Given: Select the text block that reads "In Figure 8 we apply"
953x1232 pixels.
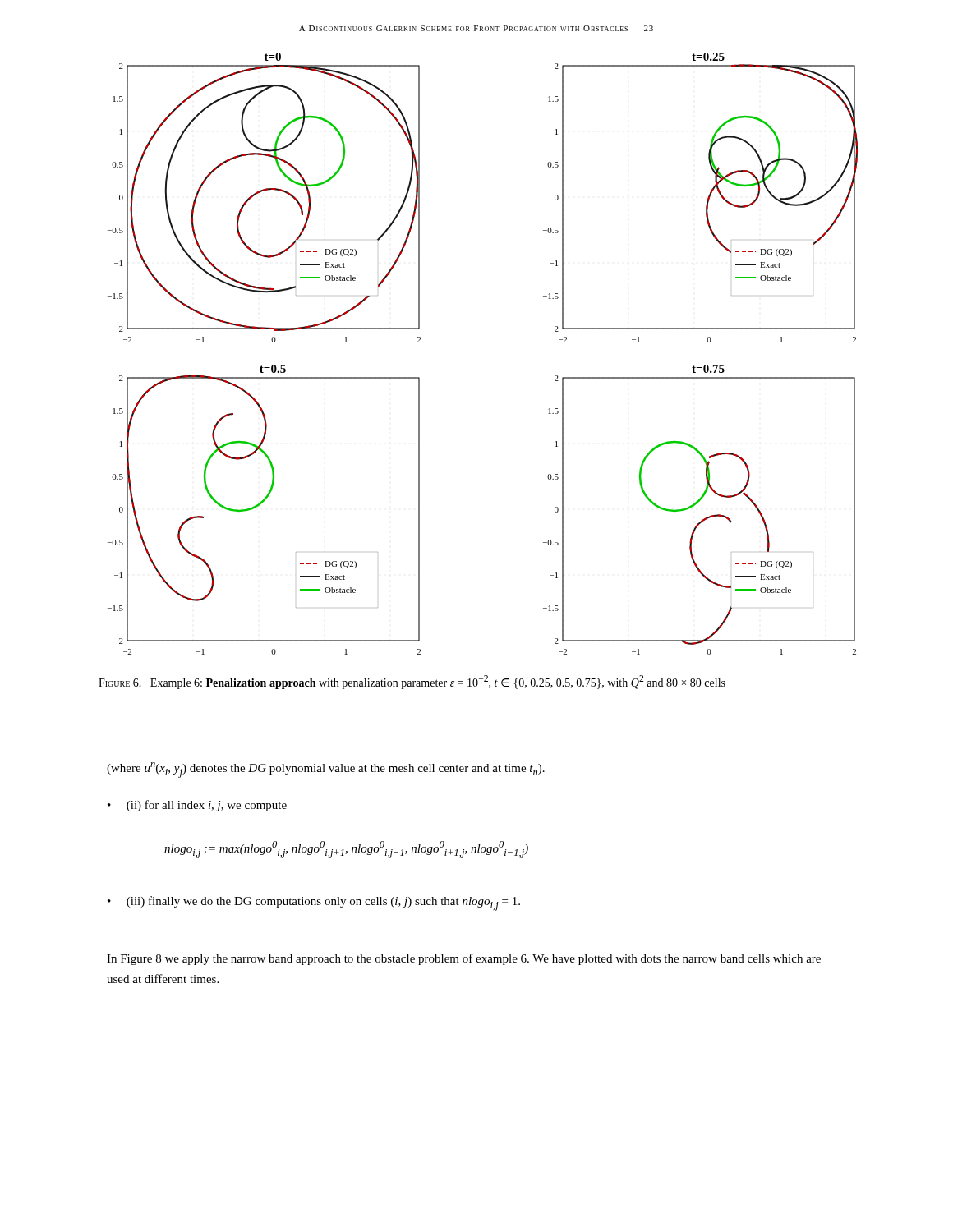Looking at the screenshot, I should click(x=464, y=969).
